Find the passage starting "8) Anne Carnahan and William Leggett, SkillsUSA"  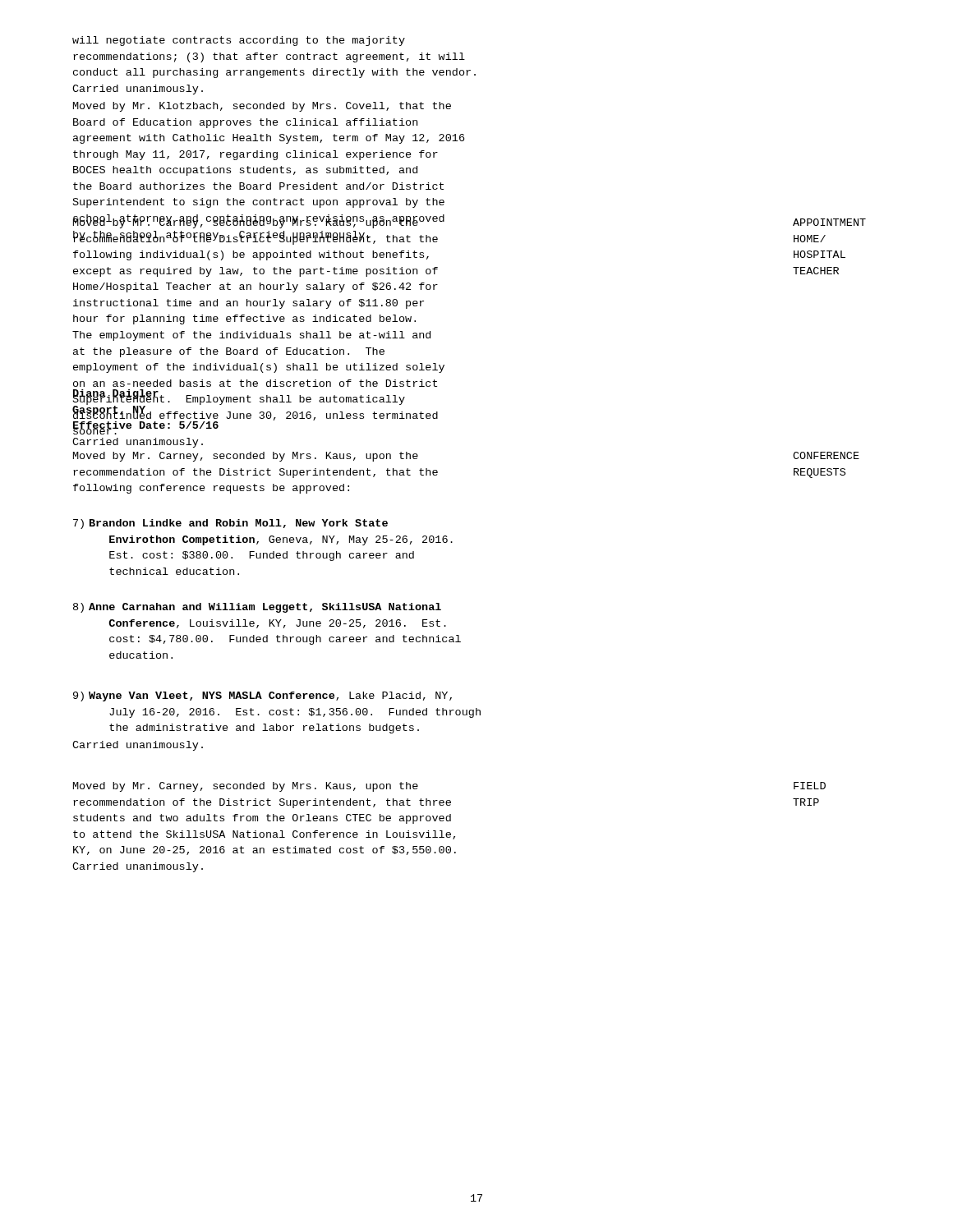coord(405,632)
